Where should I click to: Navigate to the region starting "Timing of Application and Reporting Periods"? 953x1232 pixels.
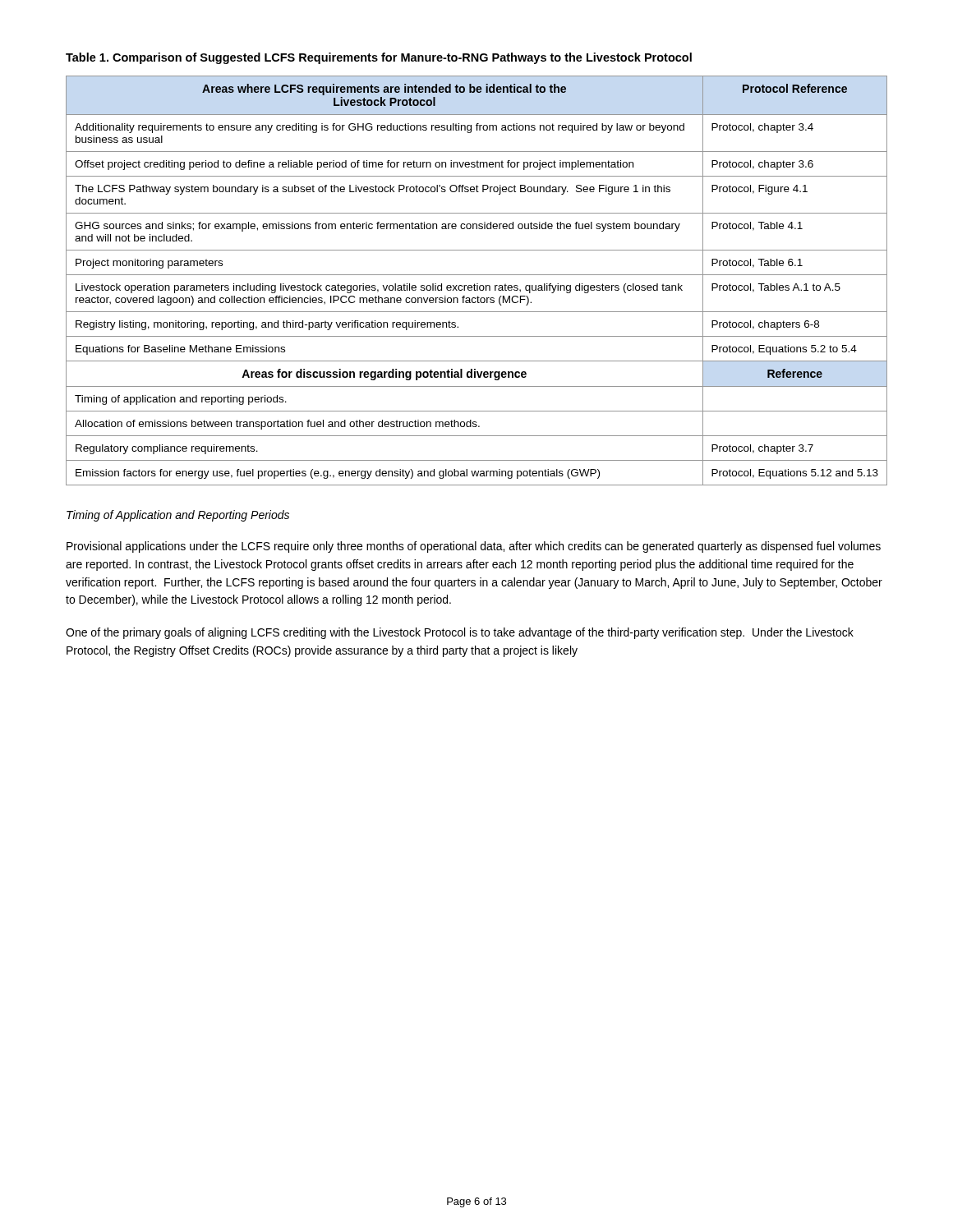(x=178, y=515)
